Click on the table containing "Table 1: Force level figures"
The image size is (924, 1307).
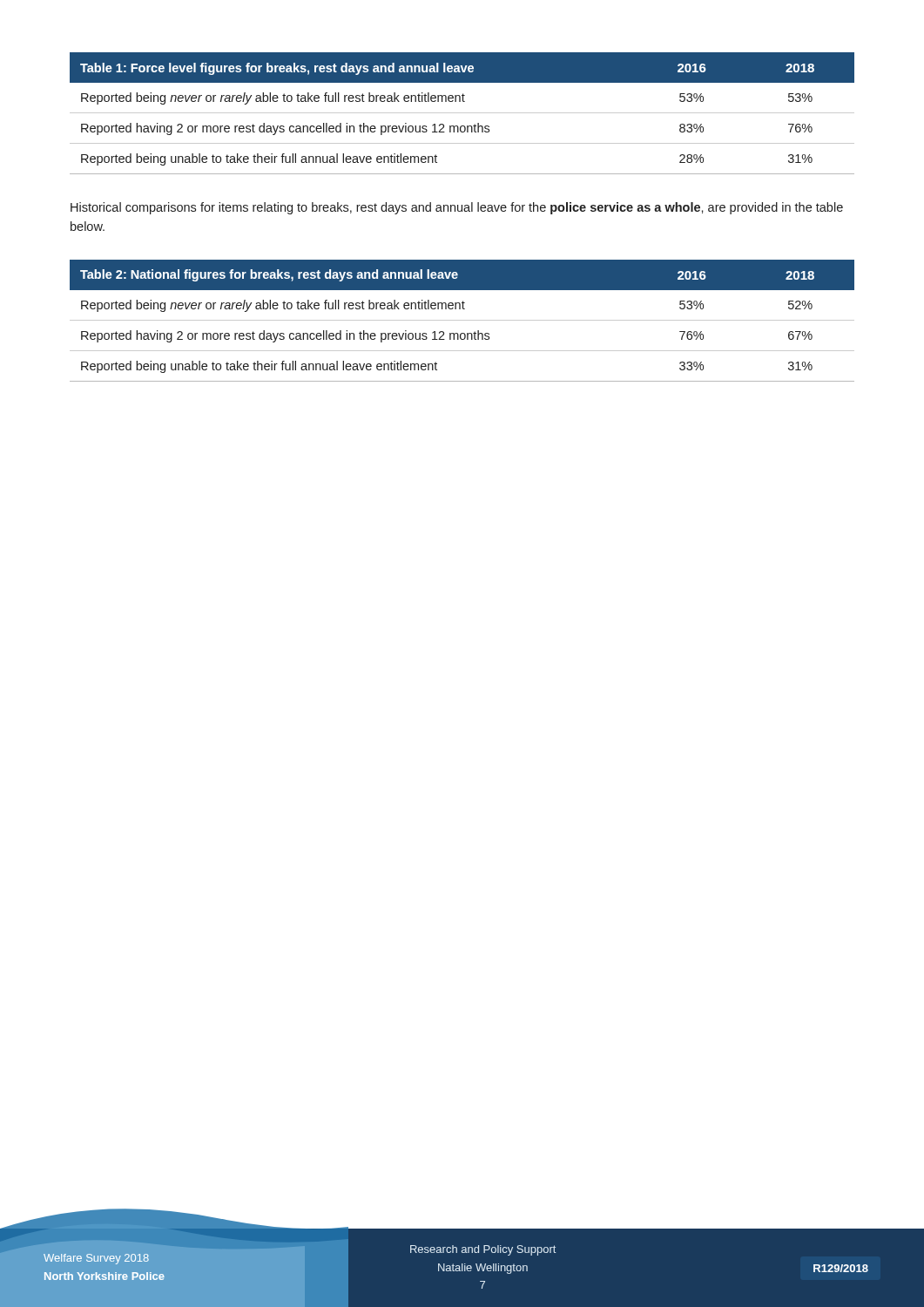tap(462, 113)
